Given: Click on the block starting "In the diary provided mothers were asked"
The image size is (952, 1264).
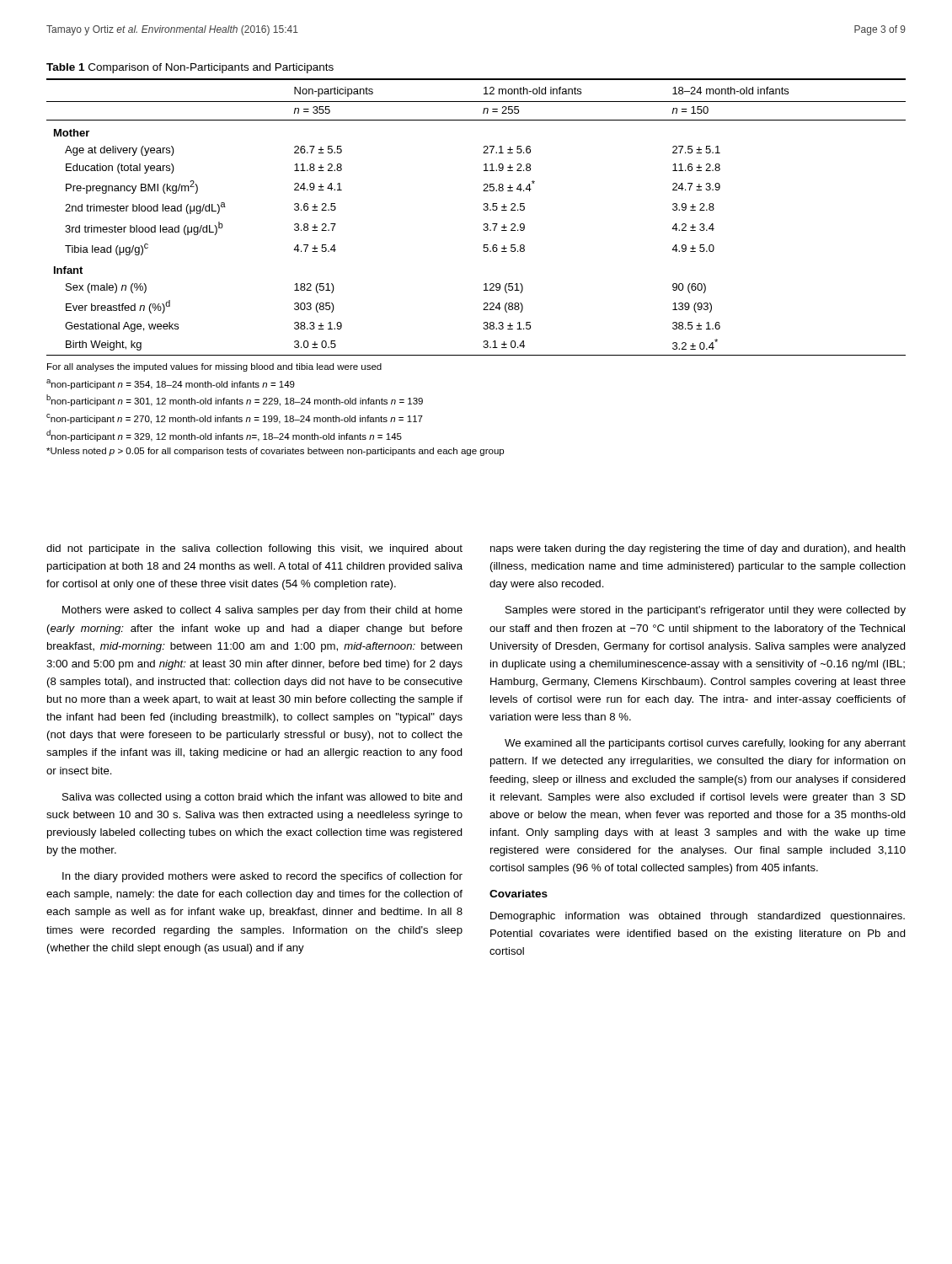Looking at the screenshot, I should [x=254, y=912].
